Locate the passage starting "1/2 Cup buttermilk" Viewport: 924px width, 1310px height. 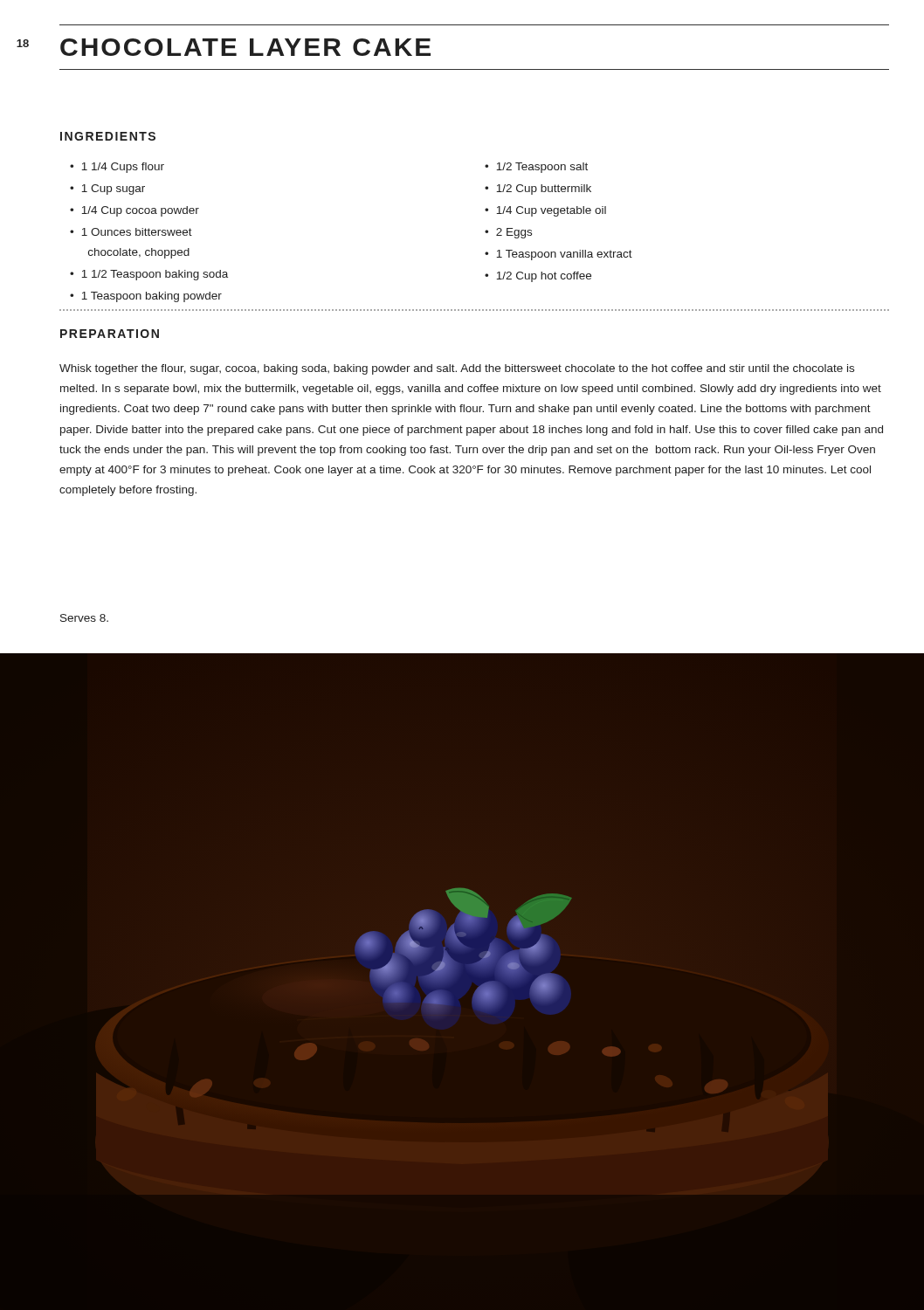click(x=544, y=188)
